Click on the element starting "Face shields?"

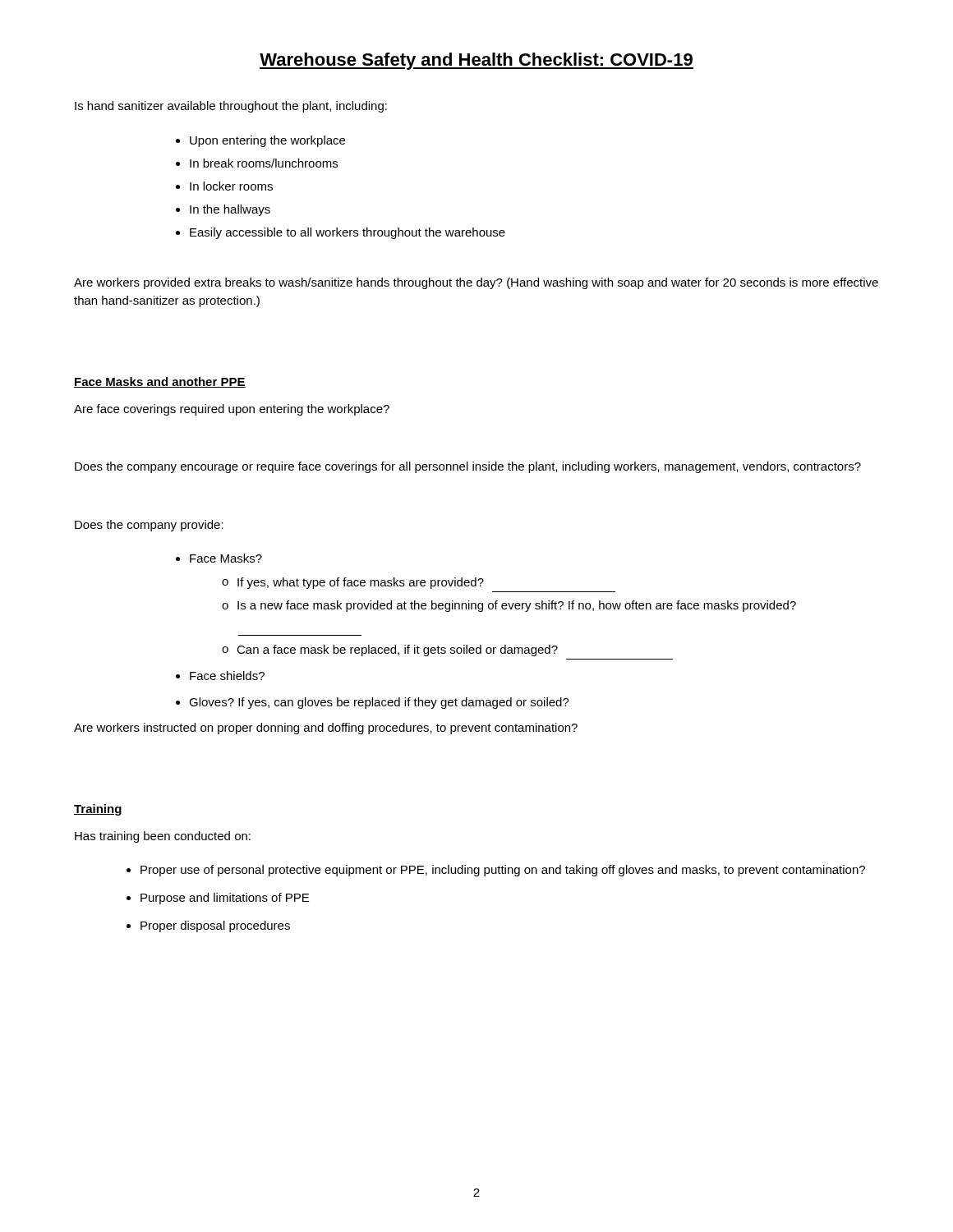click(x=227, y=676)
